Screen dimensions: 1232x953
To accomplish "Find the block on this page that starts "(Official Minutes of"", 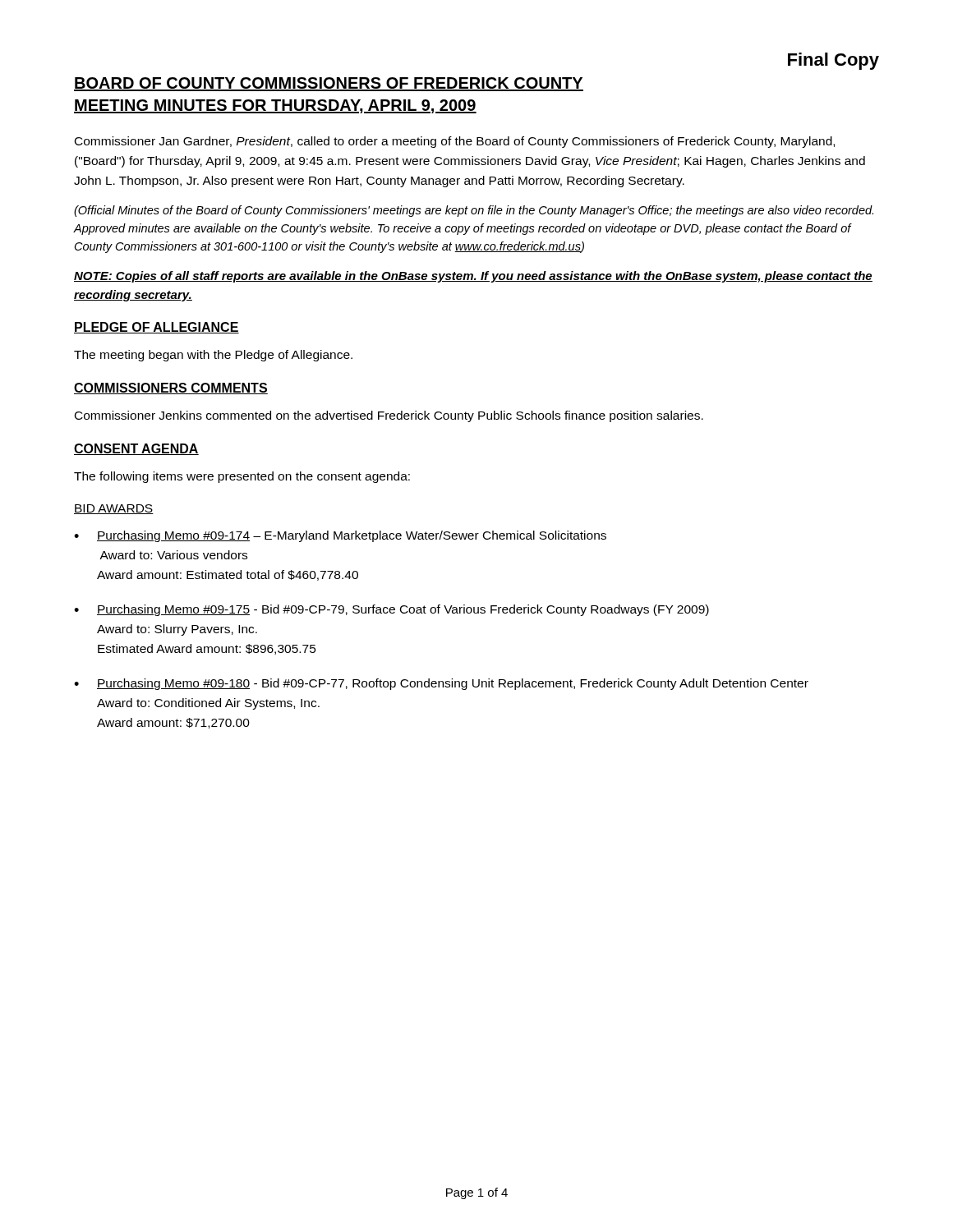I will (x=474, y=228).
